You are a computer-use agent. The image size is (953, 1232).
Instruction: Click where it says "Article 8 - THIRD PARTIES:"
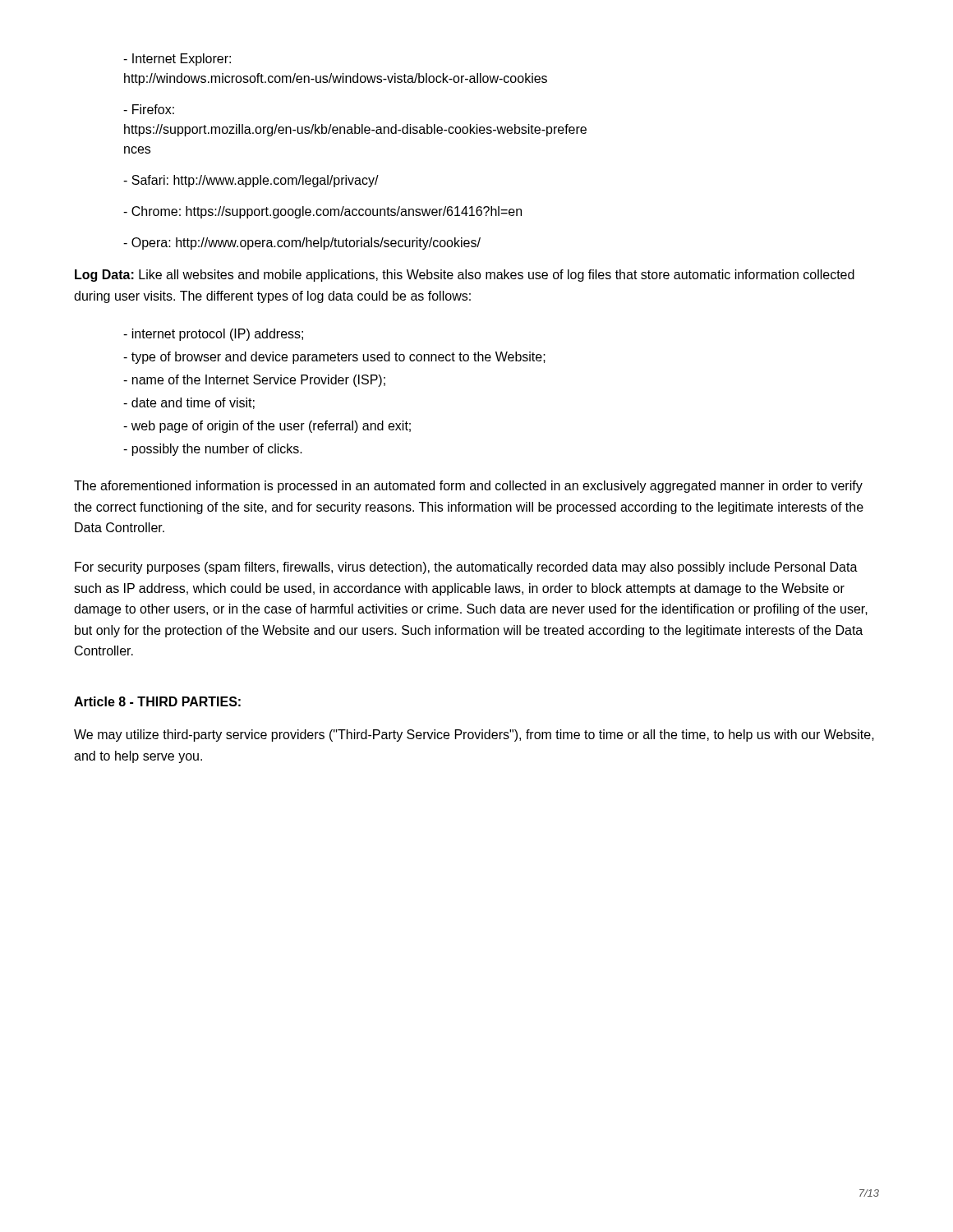tap(158, 702)
